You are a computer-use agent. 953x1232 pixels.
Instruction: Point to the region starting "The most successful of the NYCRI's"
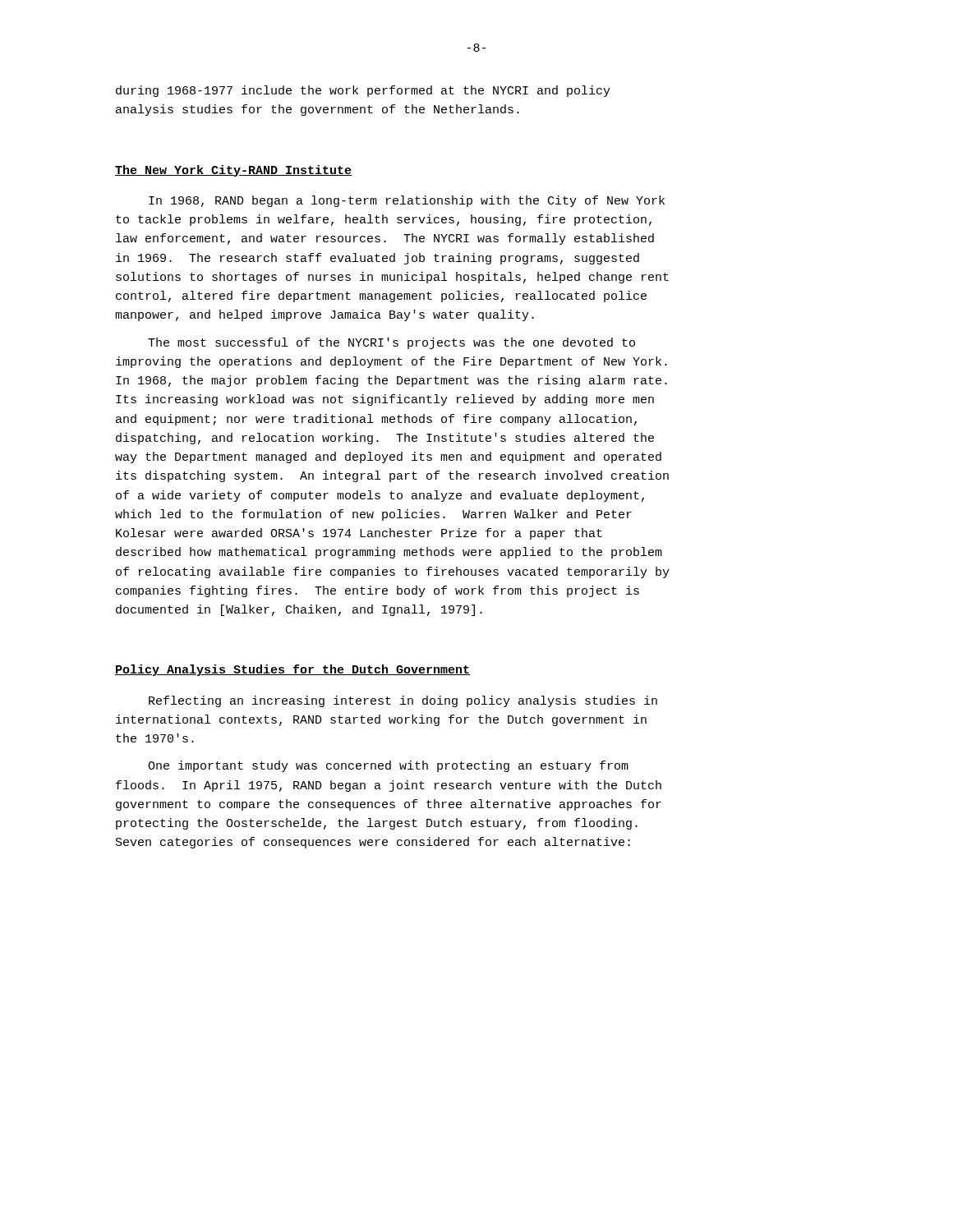[x=476, y=477]
